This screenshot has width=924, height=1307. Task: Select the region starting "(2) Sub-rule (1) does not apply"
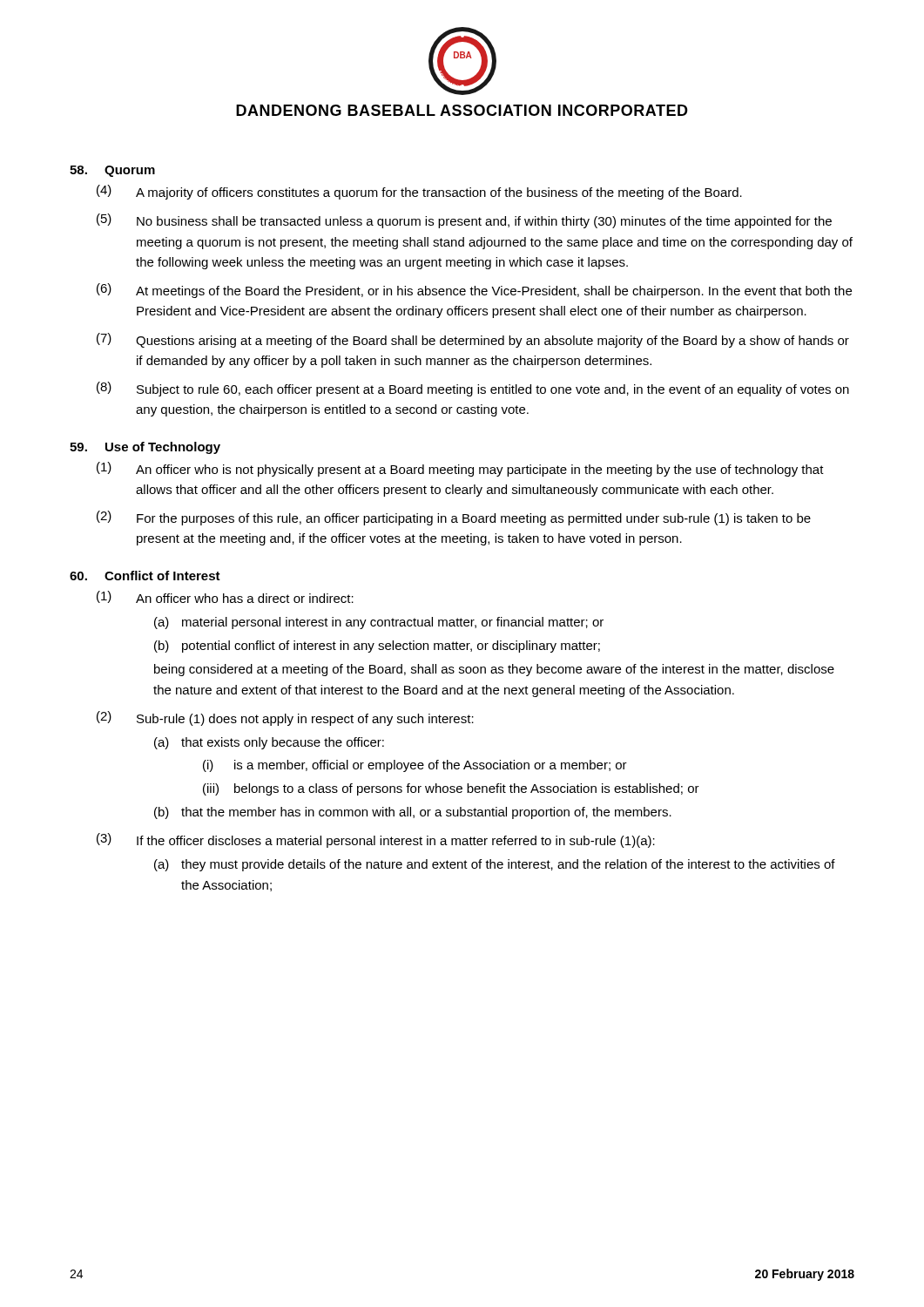(475, 765)
